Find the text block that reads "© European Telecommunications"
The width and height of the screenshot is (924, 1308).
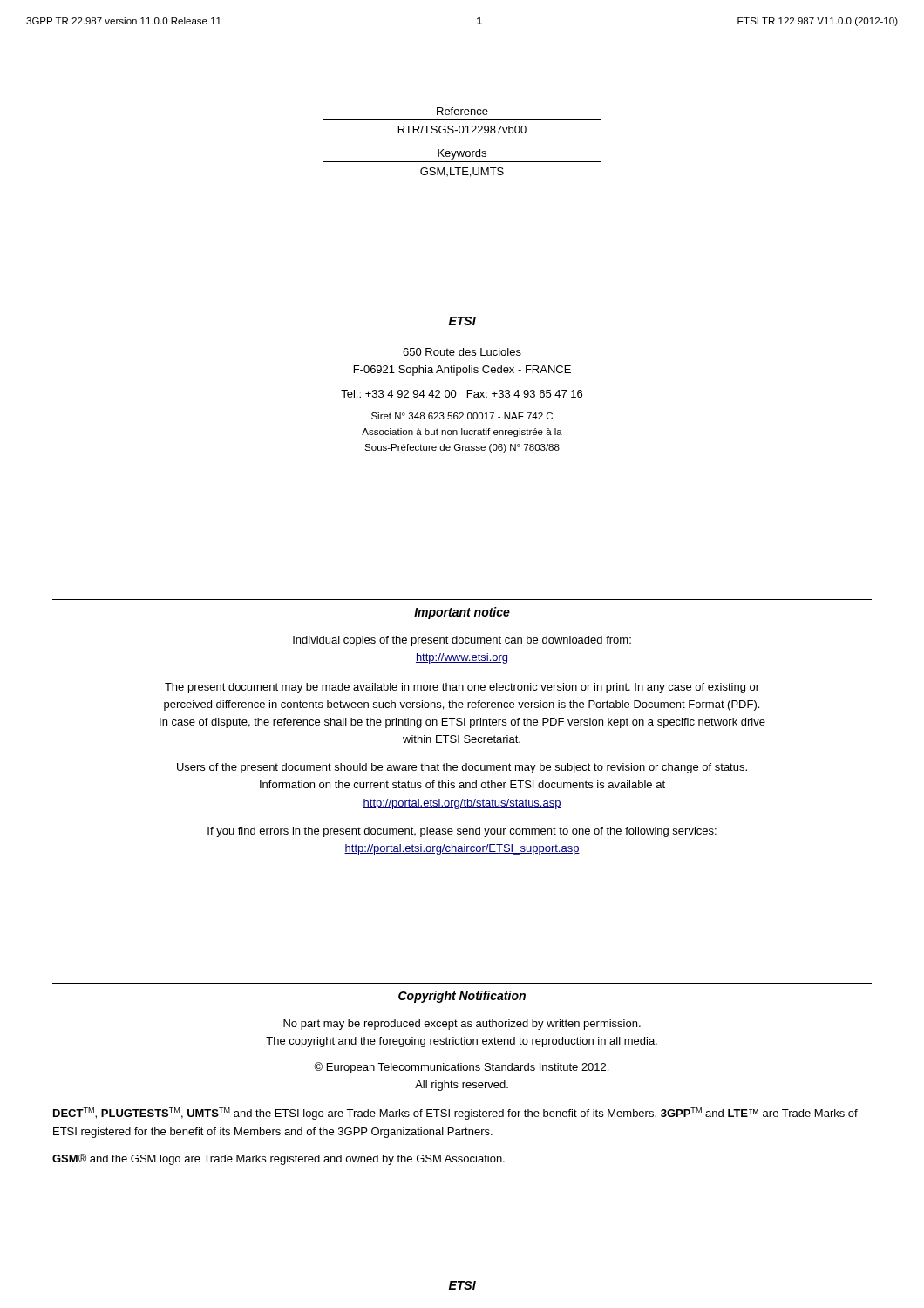pos(462,1075)
